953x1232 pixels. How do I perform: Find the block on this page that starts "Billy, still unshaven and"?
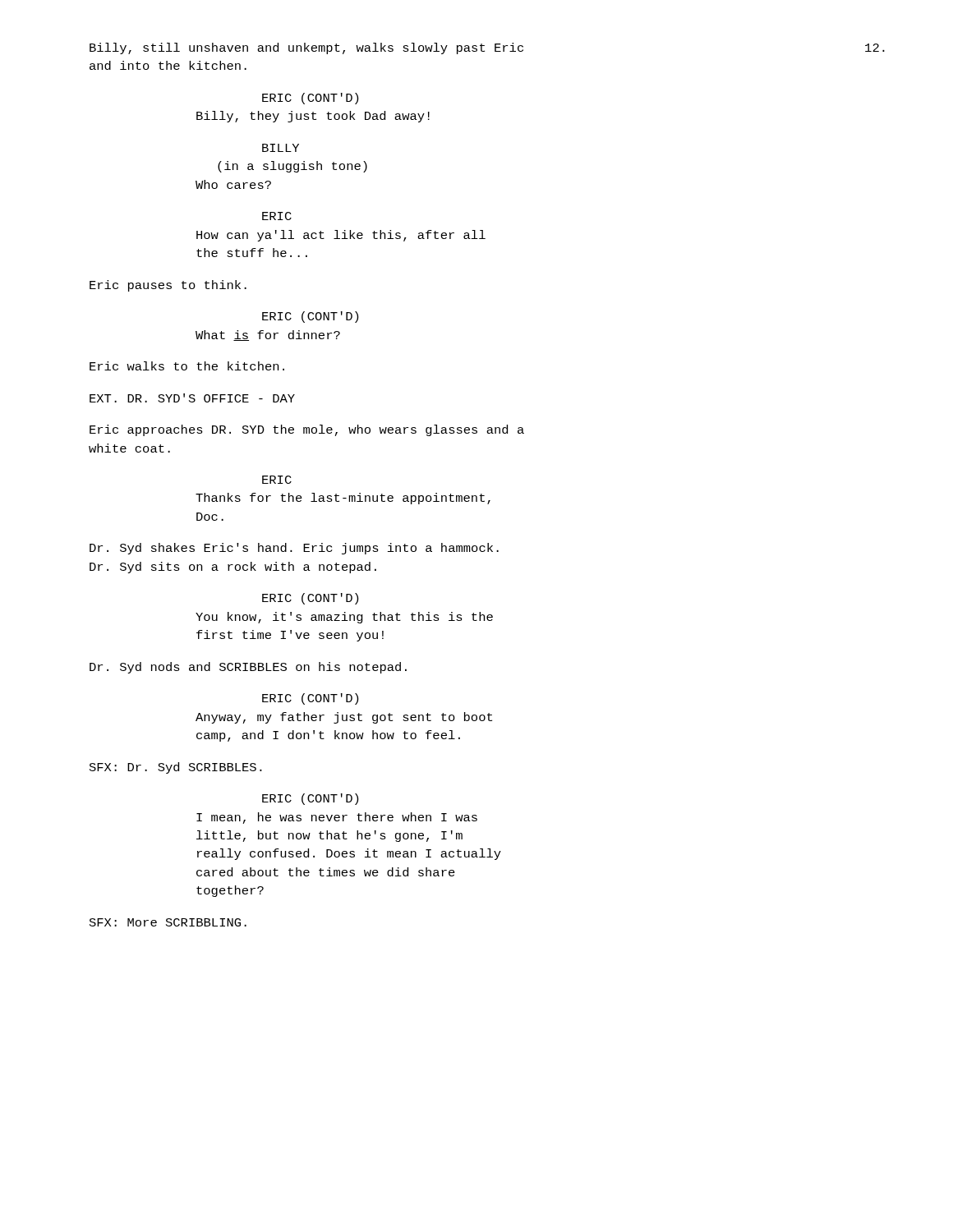click(x=307, y=58)
